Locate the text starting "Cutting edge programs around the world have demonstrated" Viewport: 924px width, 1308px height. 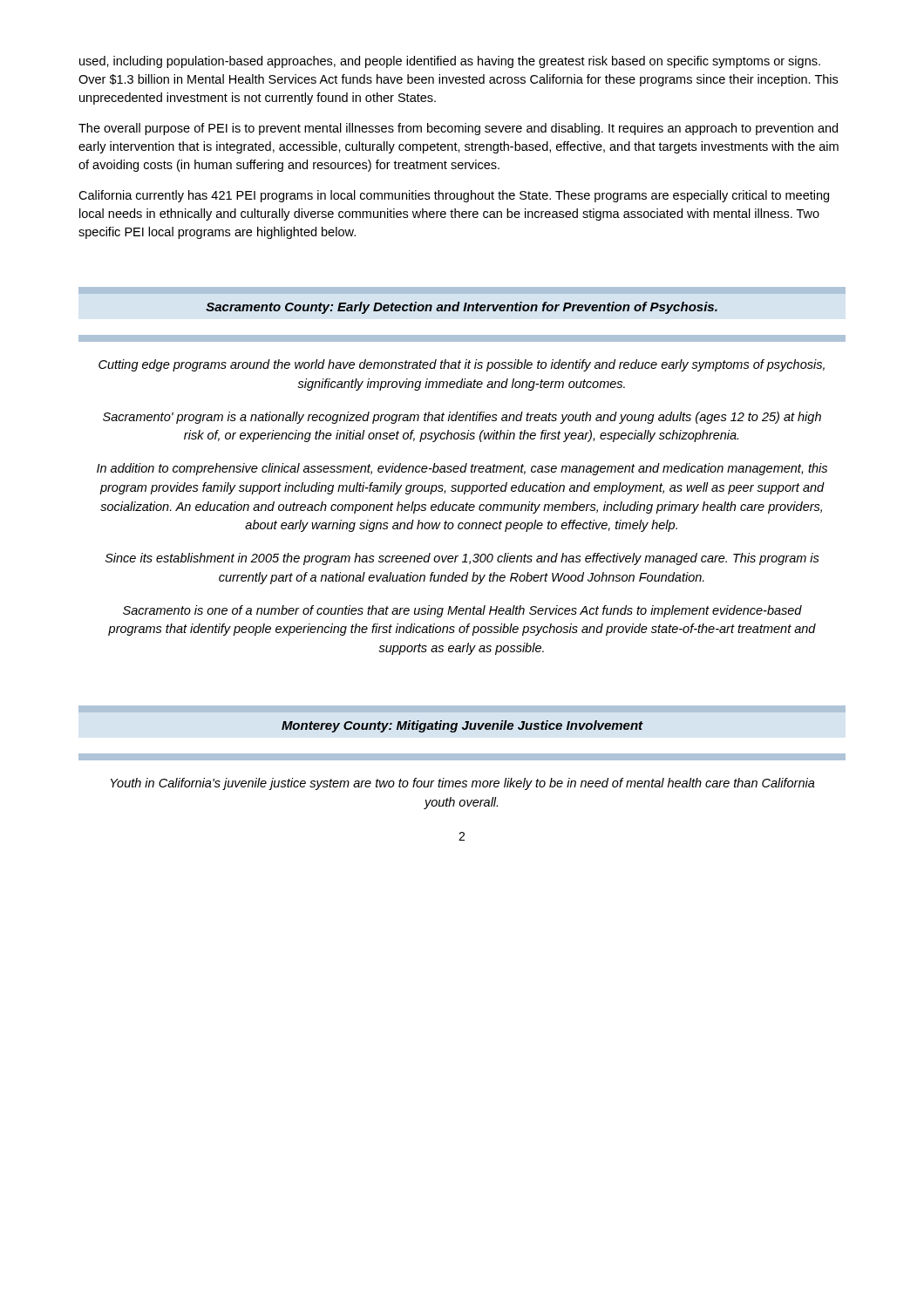(462, 374)
